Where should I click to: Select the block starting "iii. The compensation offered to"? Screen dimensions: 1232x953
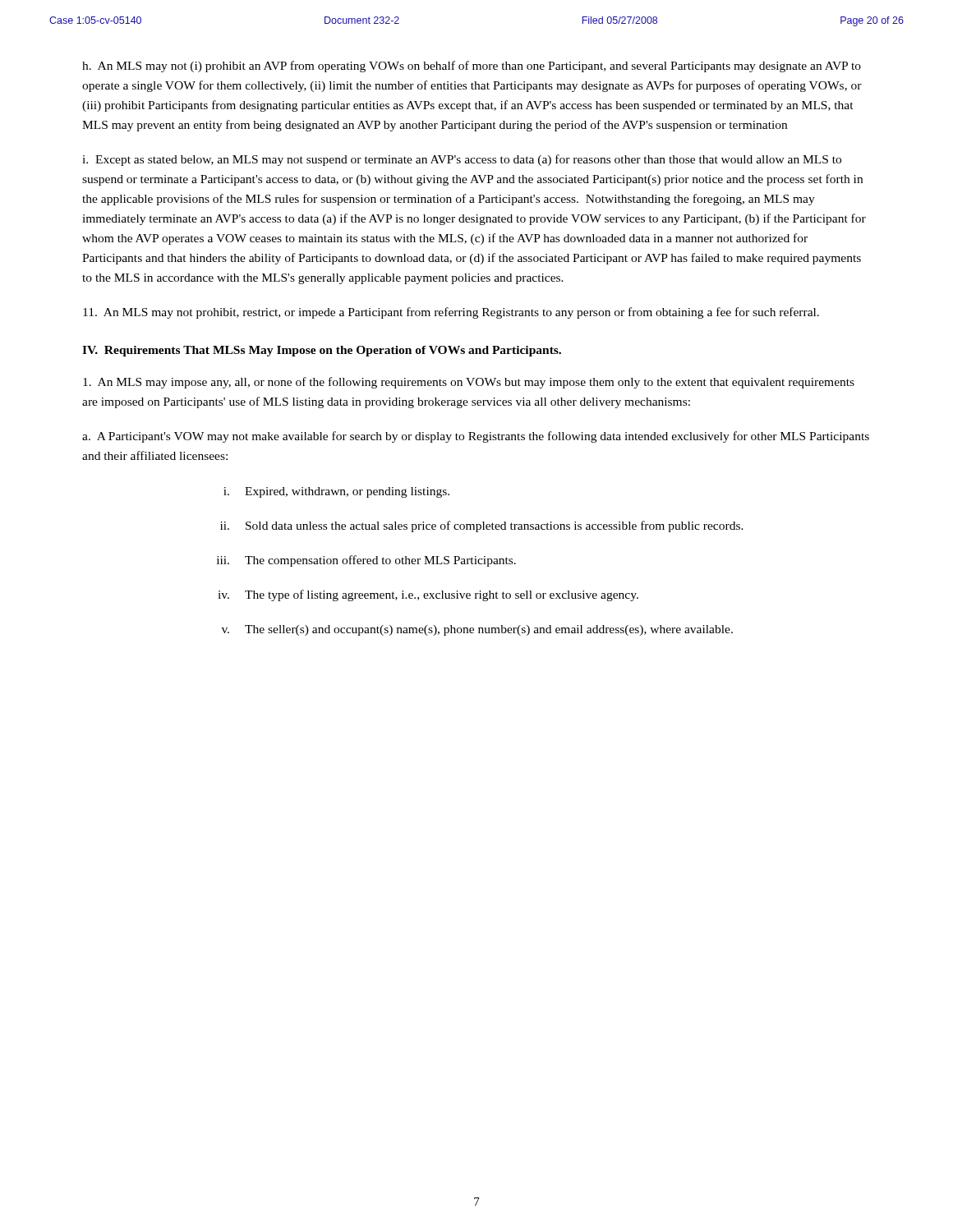click(x=526, y=560)
